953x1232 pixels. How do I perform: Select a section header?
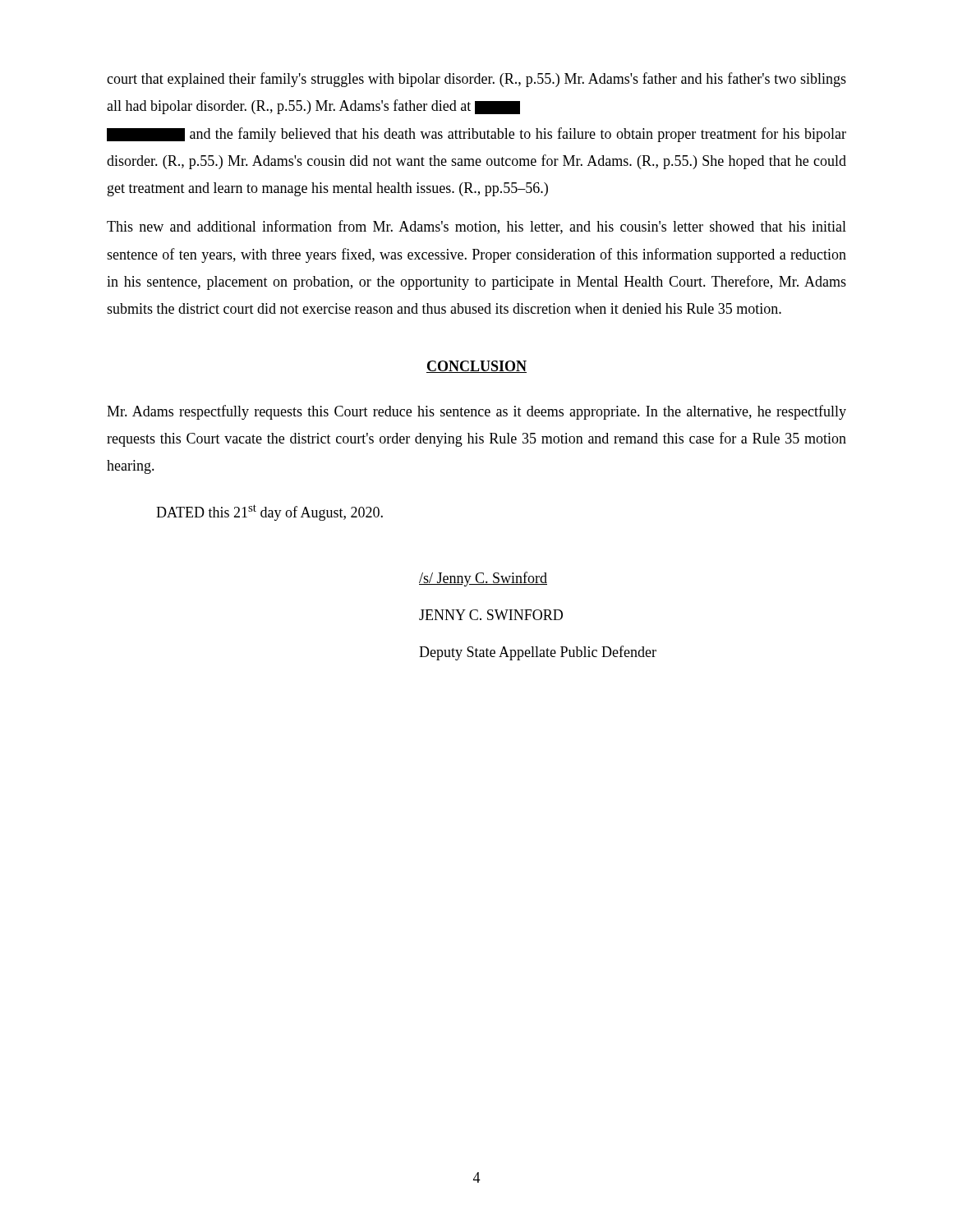[x=476, y=366]
